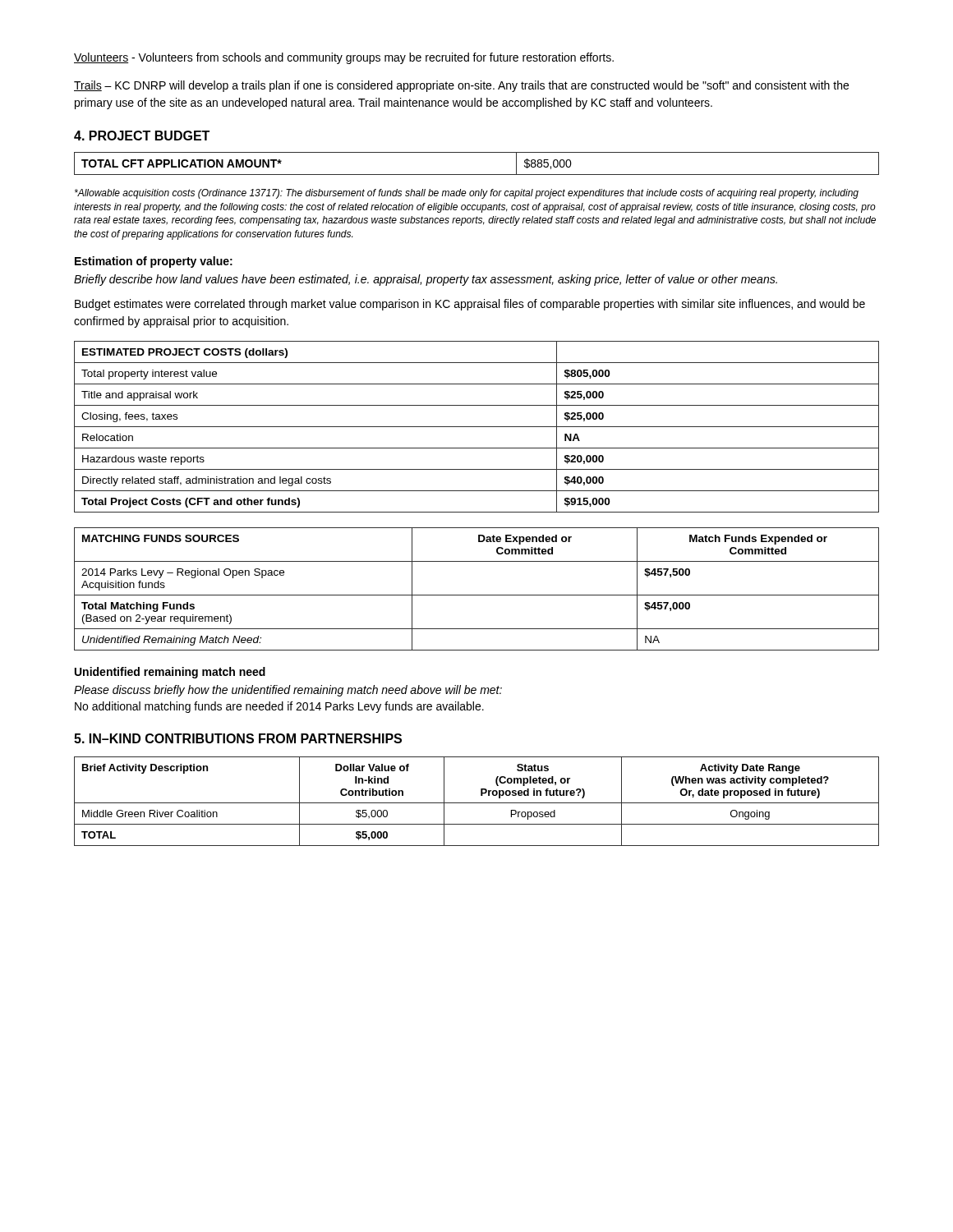Select the text starting "4. PROJECT BUDGET"
This screenshot has height=1232, width=953.
coord(142,136)
